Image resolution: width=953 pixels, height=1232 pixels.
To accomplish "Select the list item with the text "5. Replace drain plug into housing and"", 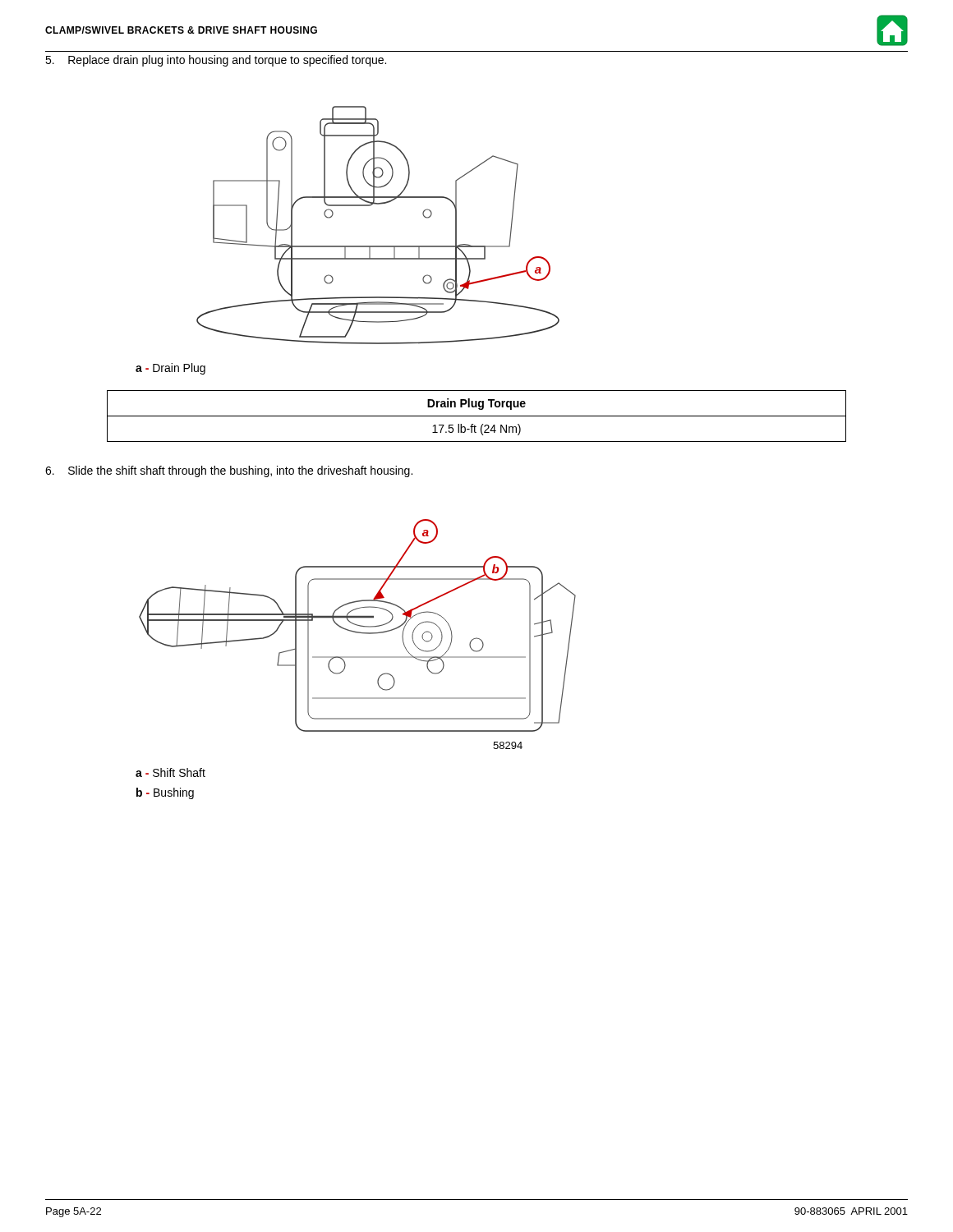I will (x=216, y=60).
